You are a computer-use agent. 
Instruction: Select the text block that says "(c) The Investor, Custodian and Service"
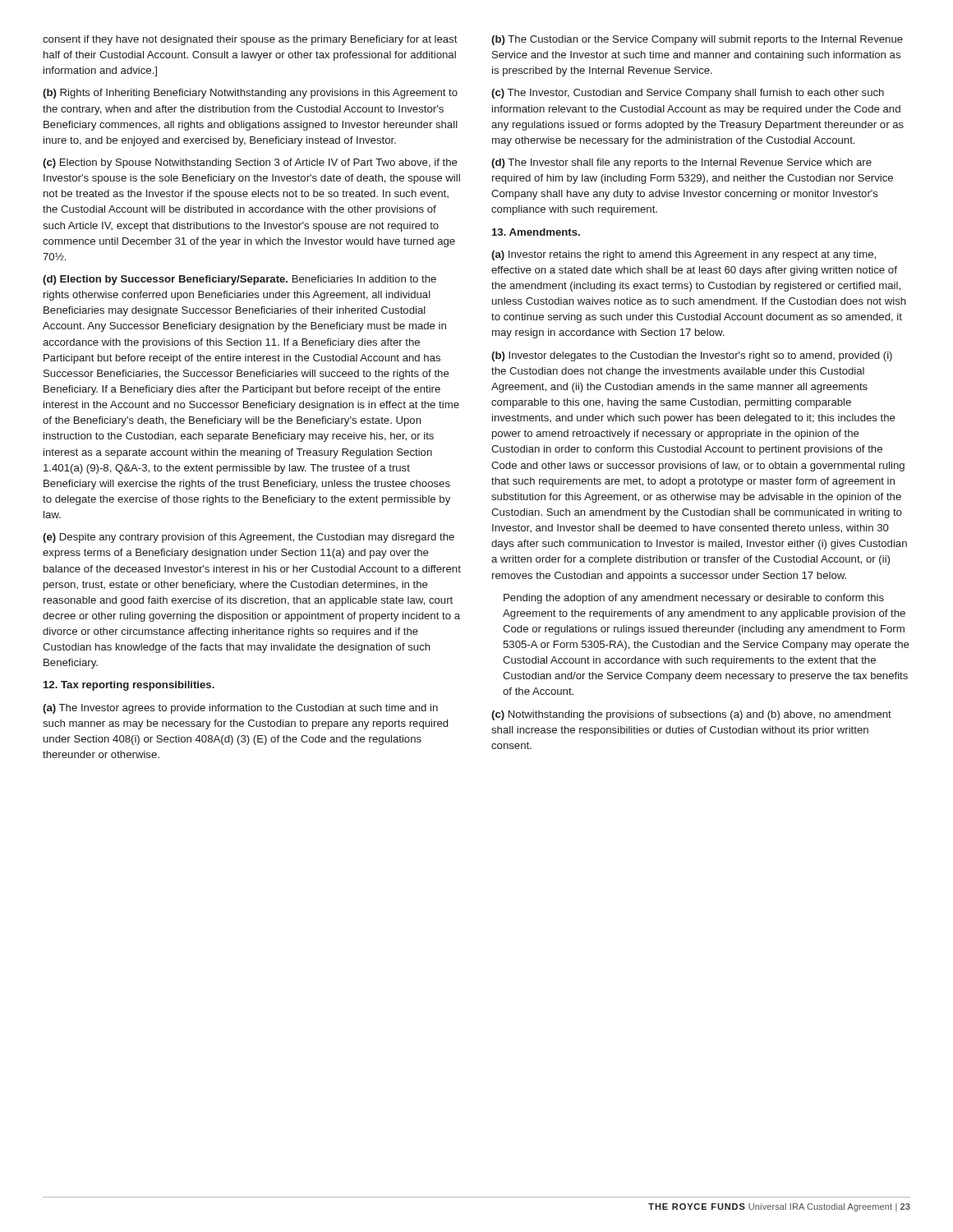701,116
